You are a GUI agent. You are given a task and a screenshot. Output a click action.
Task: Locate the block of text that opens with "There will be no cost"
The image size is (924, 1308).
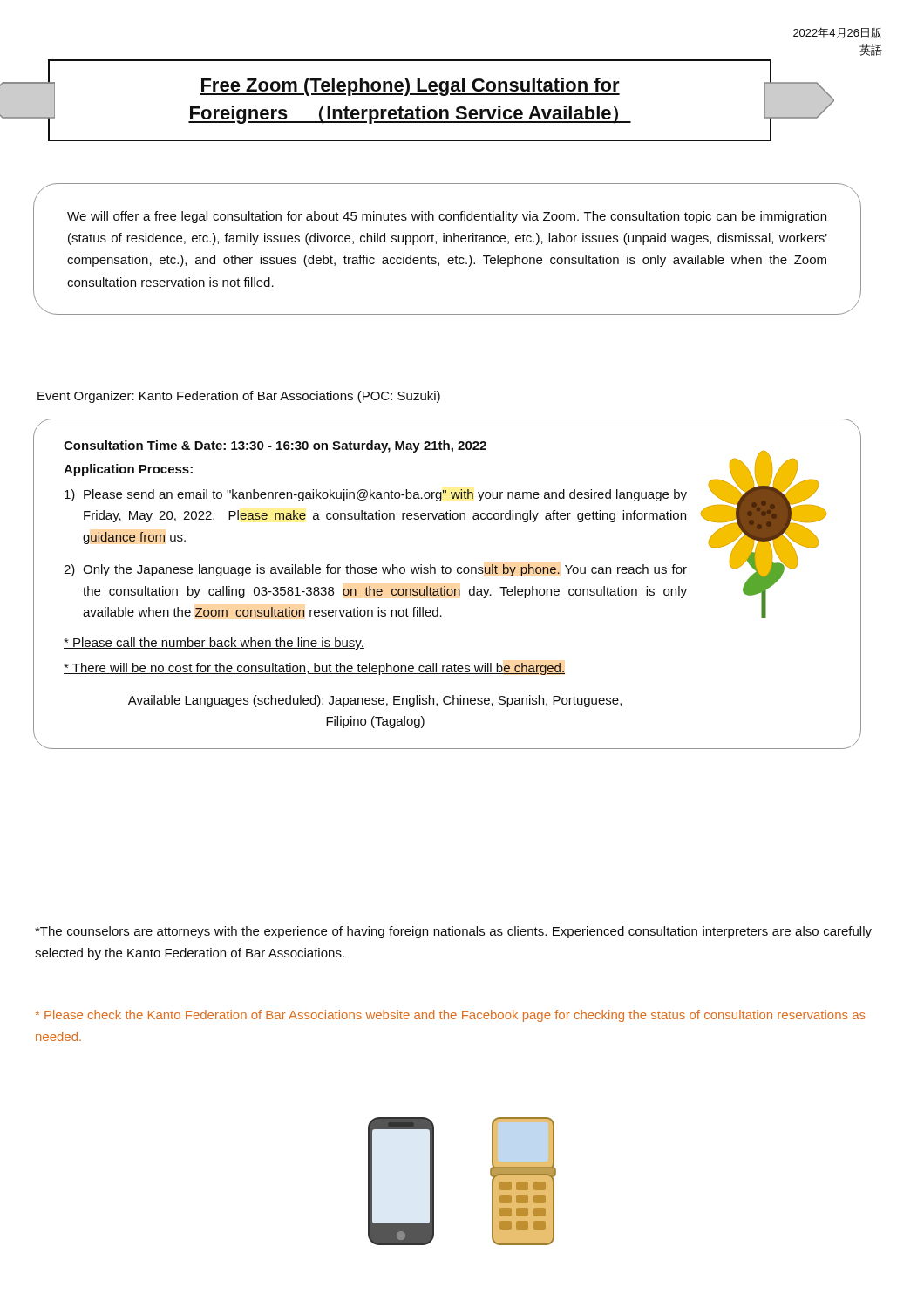(314, 667)
